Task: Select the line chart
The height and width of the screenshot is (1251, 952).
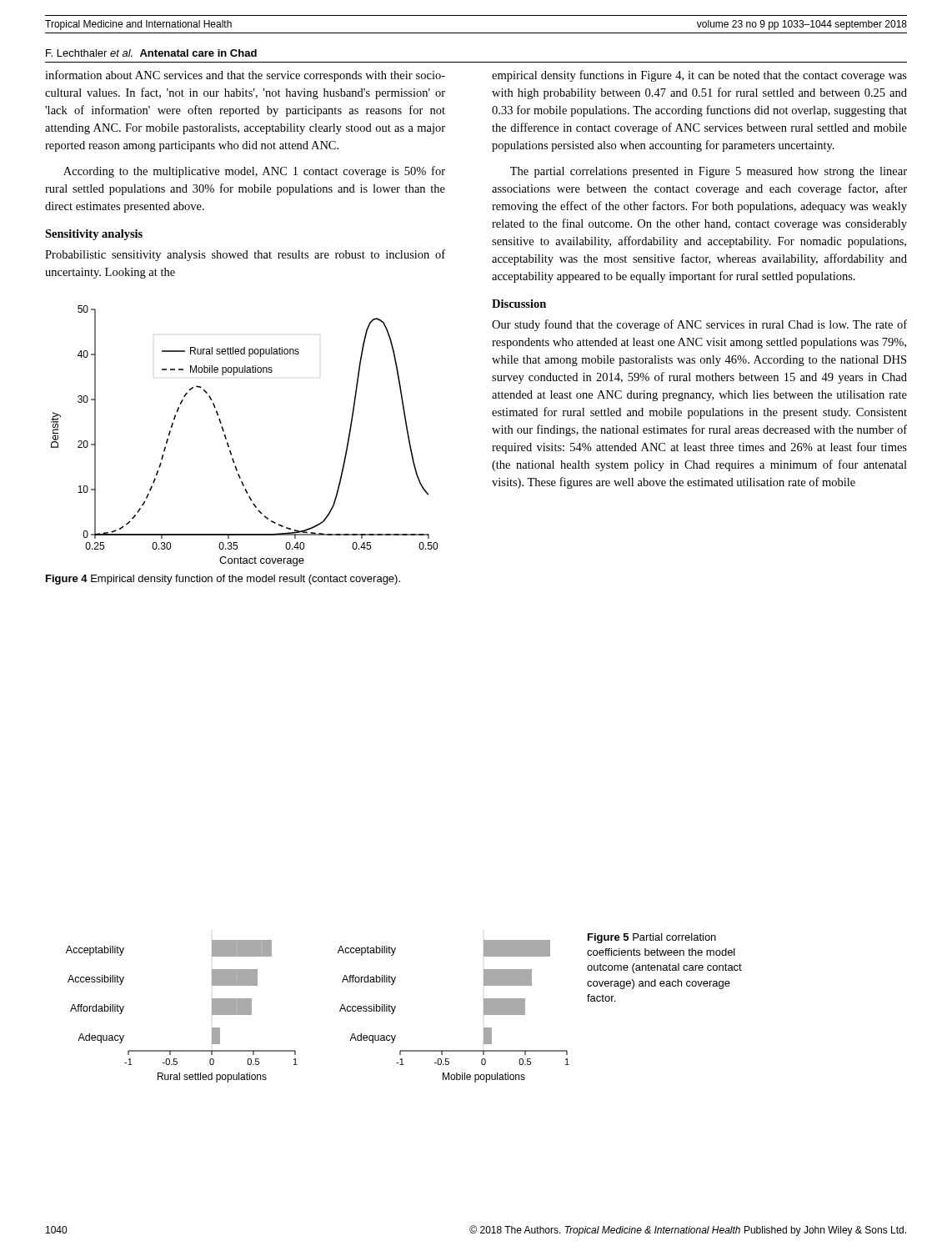Action: (245, 430)
